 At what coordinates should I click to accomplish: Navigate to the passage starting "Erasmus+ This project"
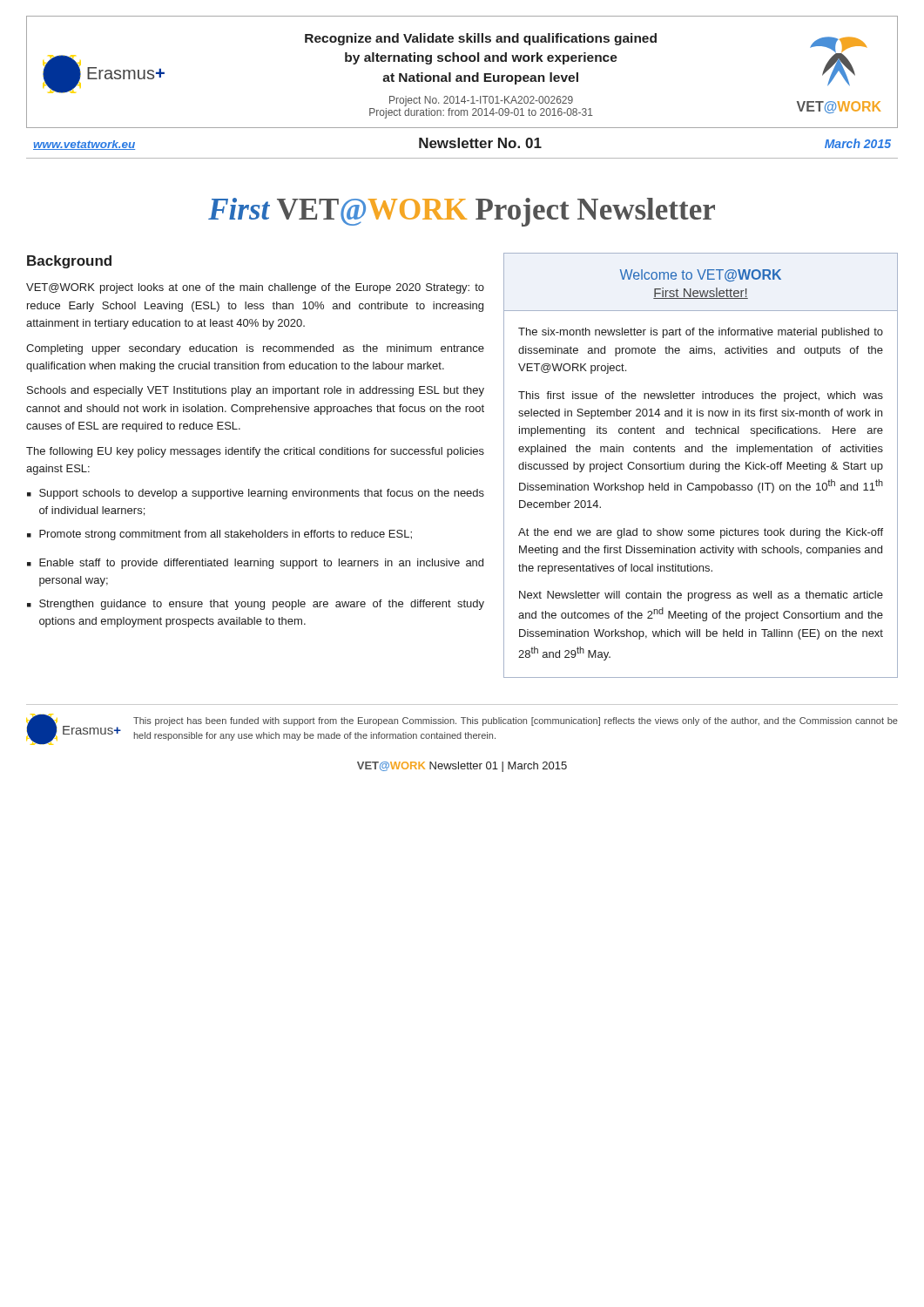tap(462, 730)
